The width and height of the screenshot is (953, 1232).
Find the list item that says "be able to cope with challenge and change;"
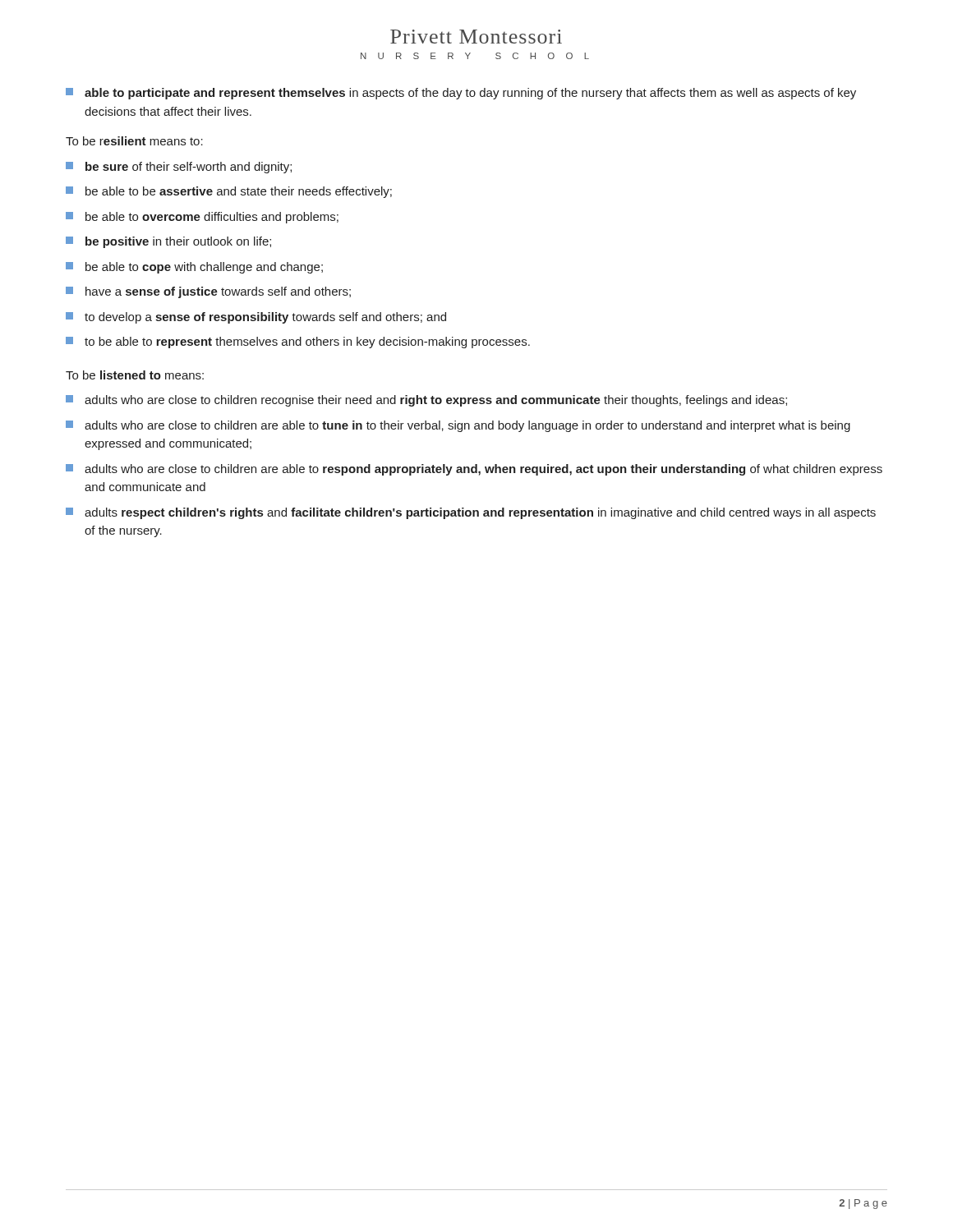(194, 268)
